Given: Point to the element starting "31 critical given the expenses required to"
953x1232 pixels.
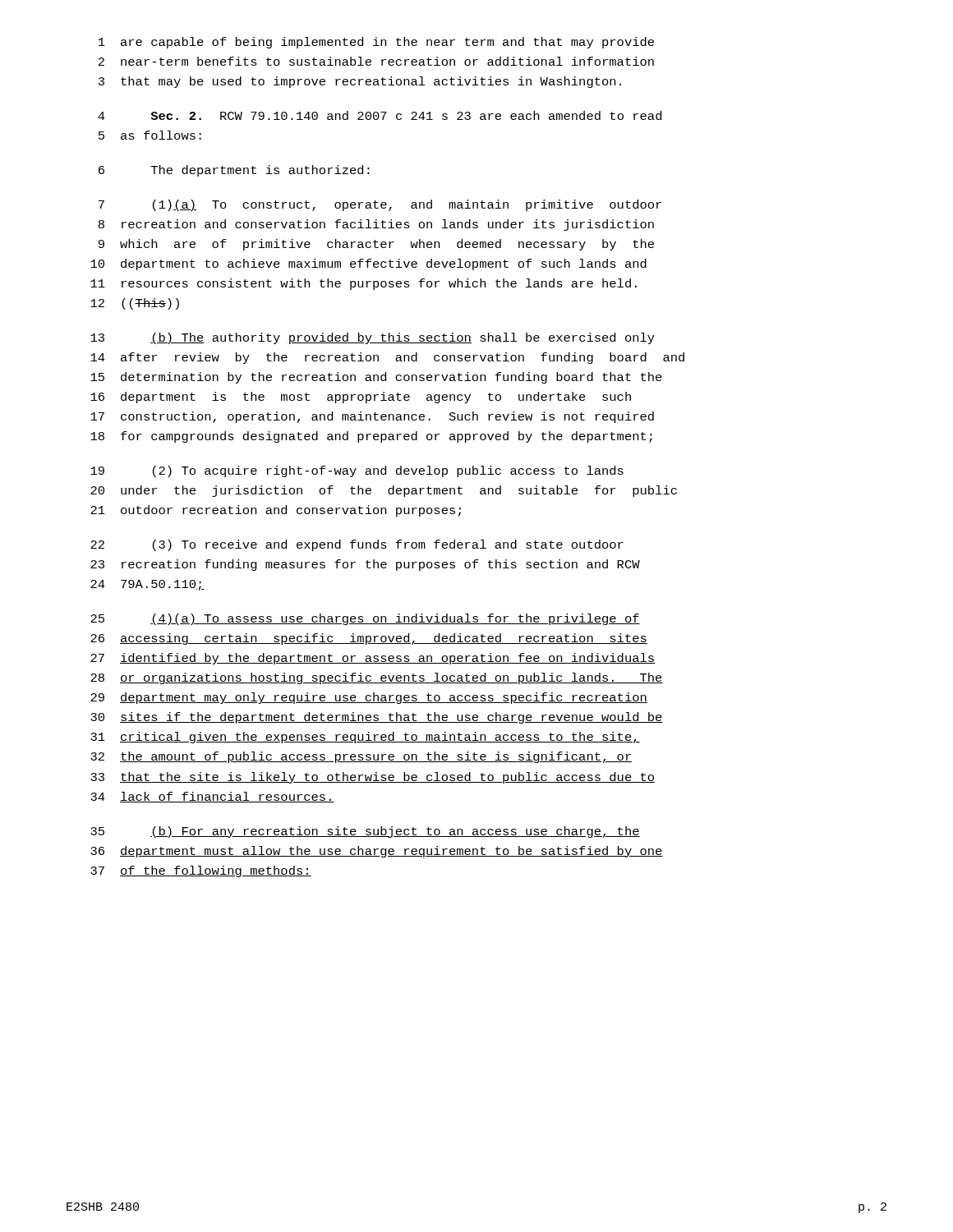Looking at the screenshot, I should (476, 738).
